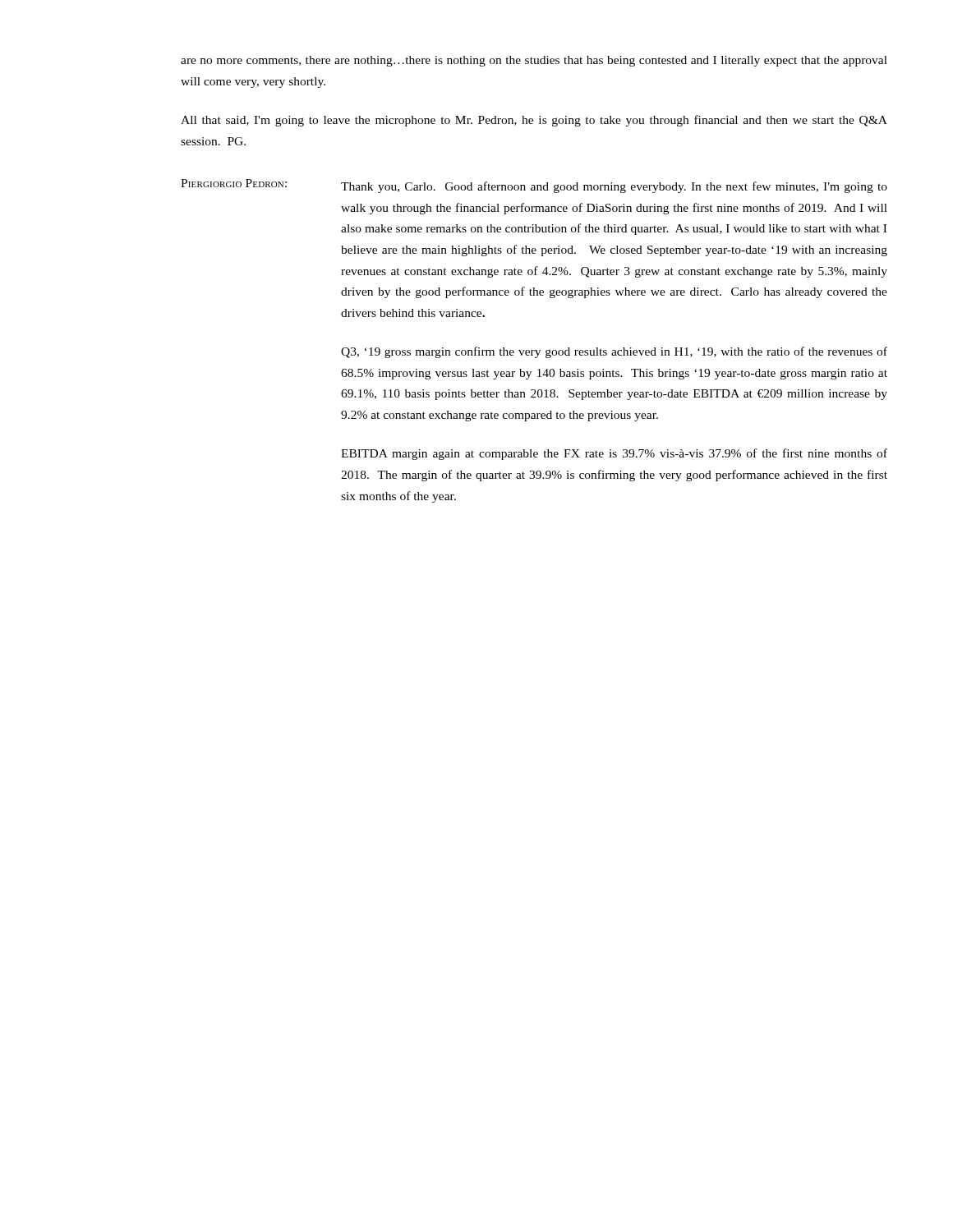The height and width of the screenshot is (1232, 953).
Task: Locate the text block with the text "are no more comments, there are nothing…there"
Action: [534, 70]
